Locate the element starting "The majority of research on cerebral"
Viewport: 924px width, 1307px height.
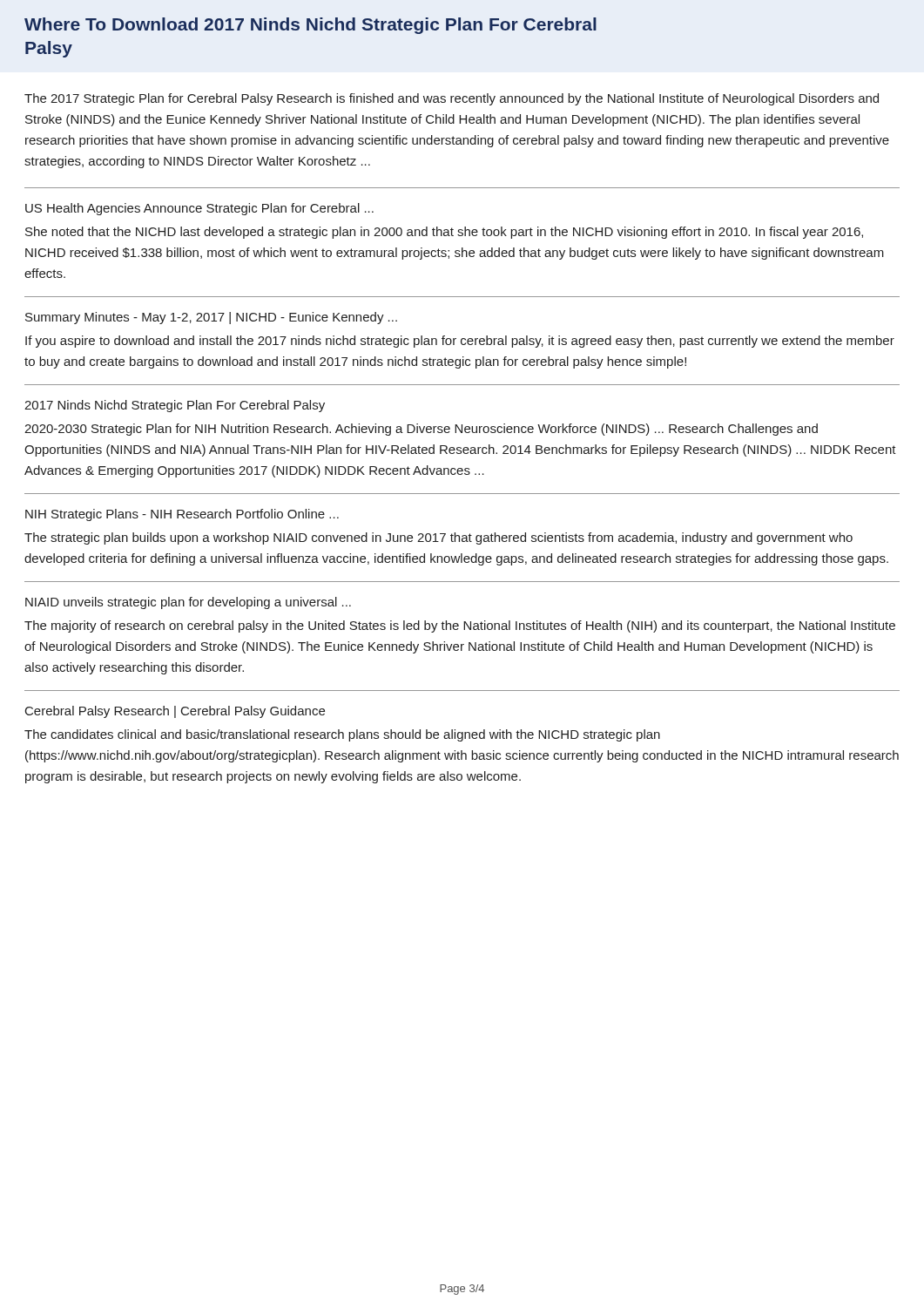point(460,646)
